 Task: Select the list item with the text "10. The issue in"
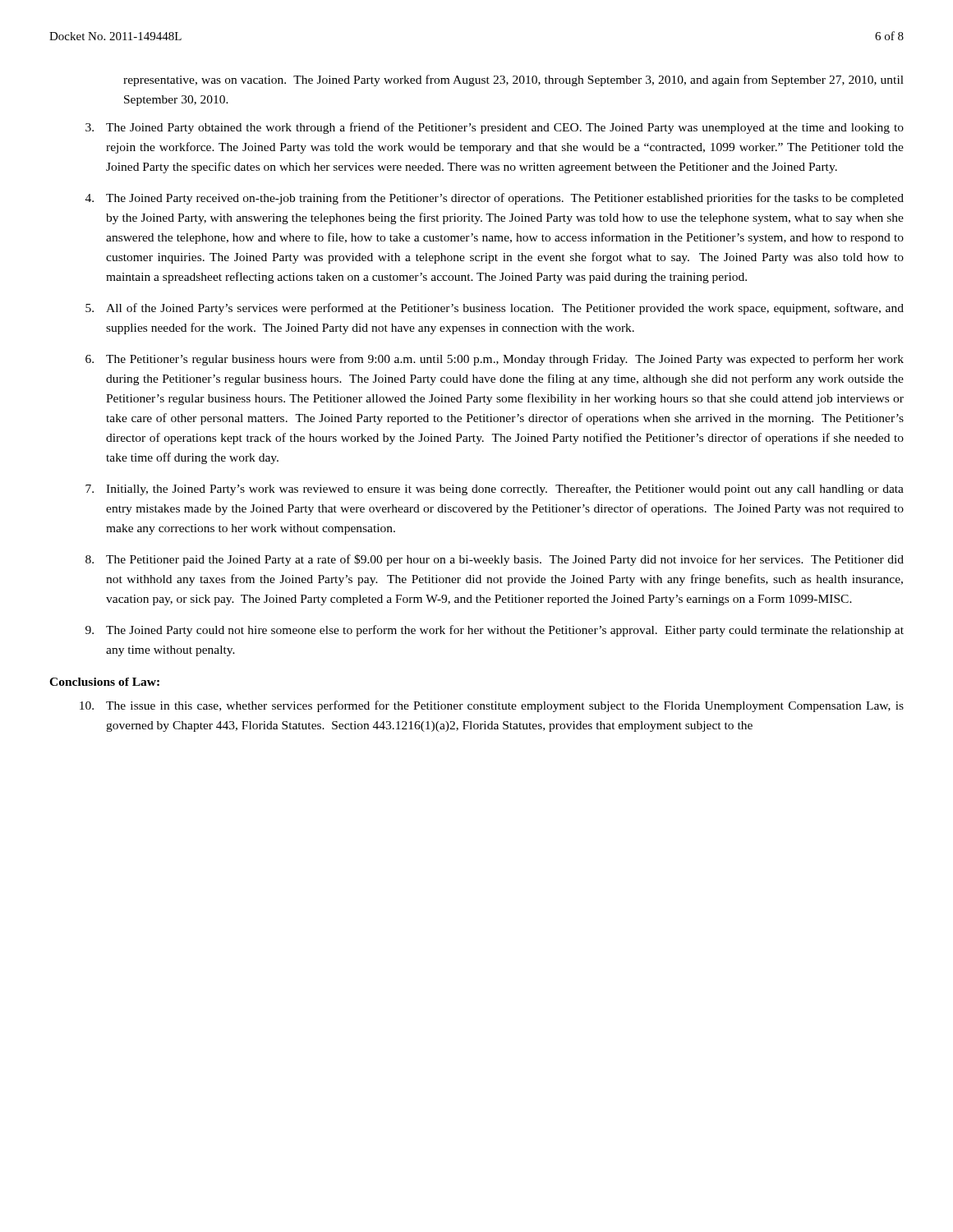point(476,716)
